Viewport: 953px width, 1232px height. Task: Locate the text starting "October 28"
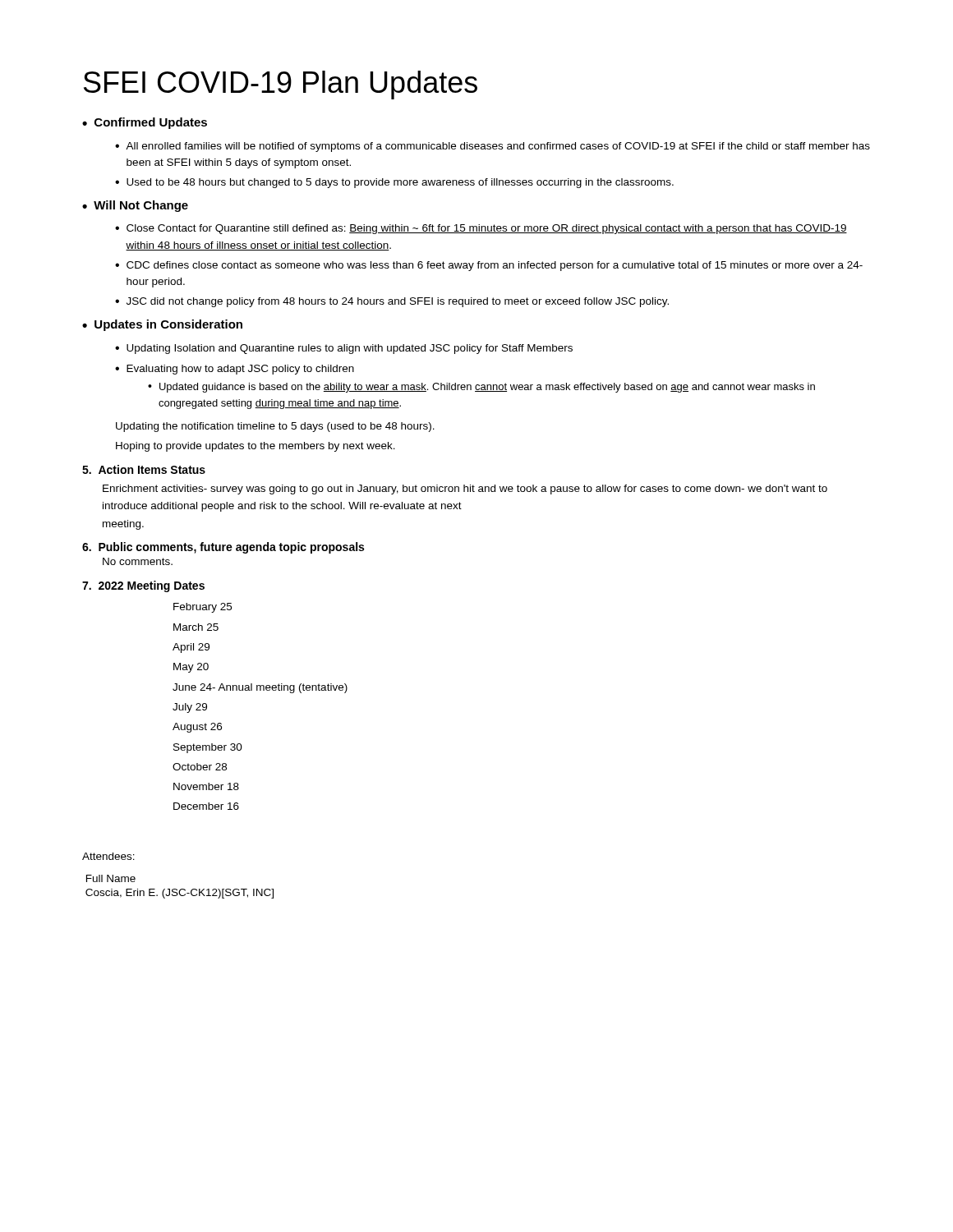200,767
